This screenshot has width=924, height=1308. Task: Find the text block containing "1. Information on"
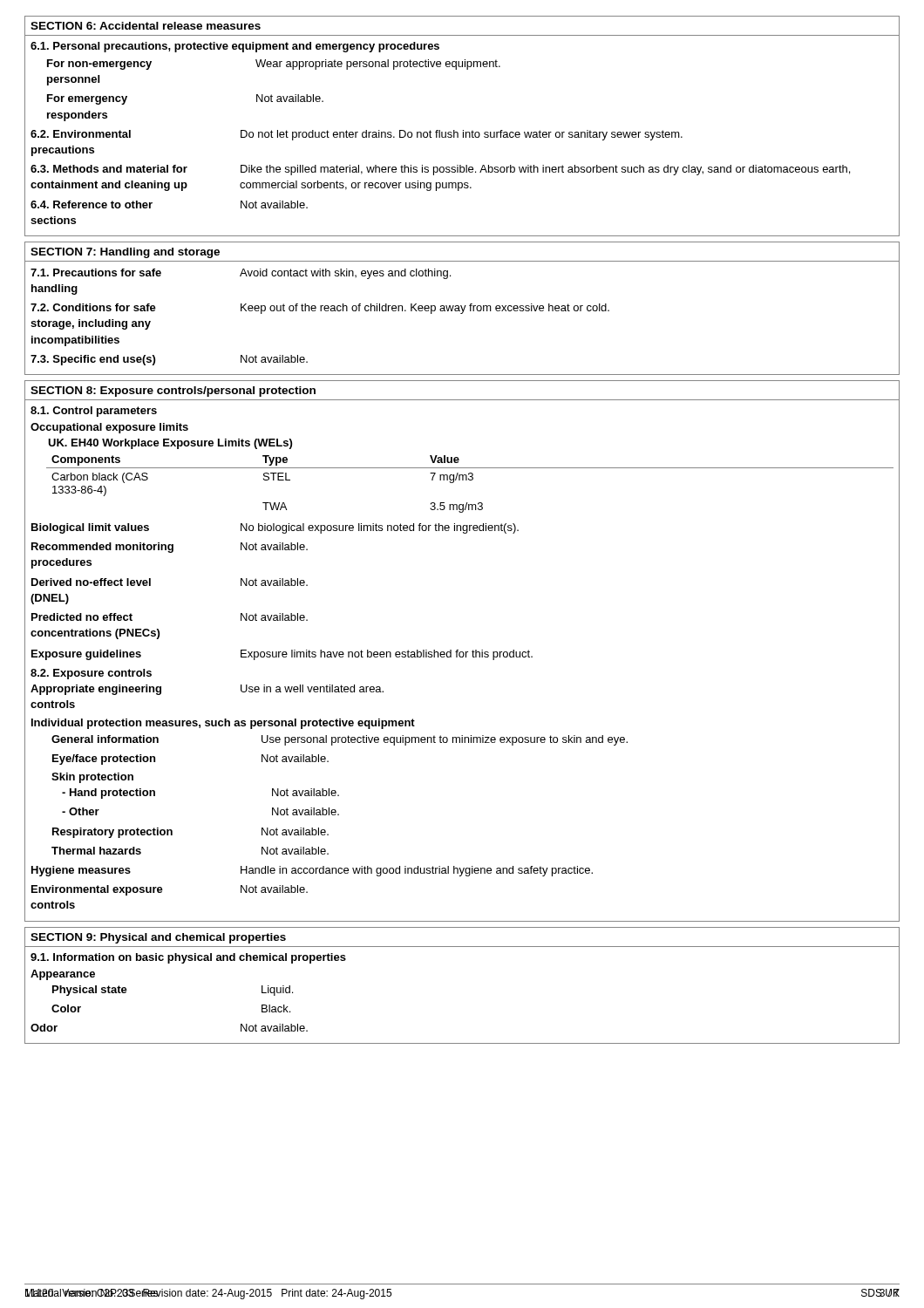pyautogui.click(x=188, y=957)
